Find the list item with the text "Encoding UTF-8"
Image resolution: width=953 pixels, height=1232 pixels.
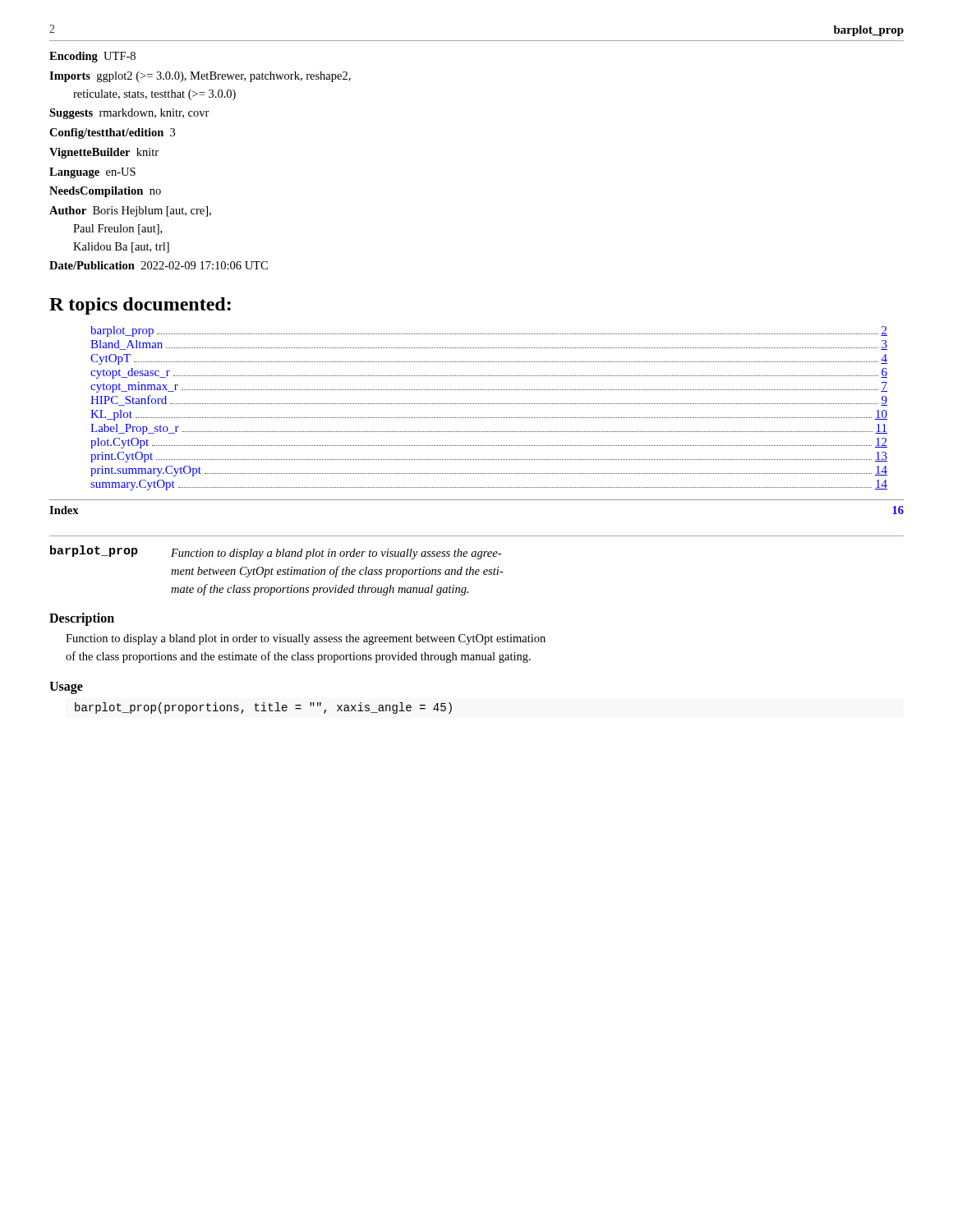click(x=93, y=56)
